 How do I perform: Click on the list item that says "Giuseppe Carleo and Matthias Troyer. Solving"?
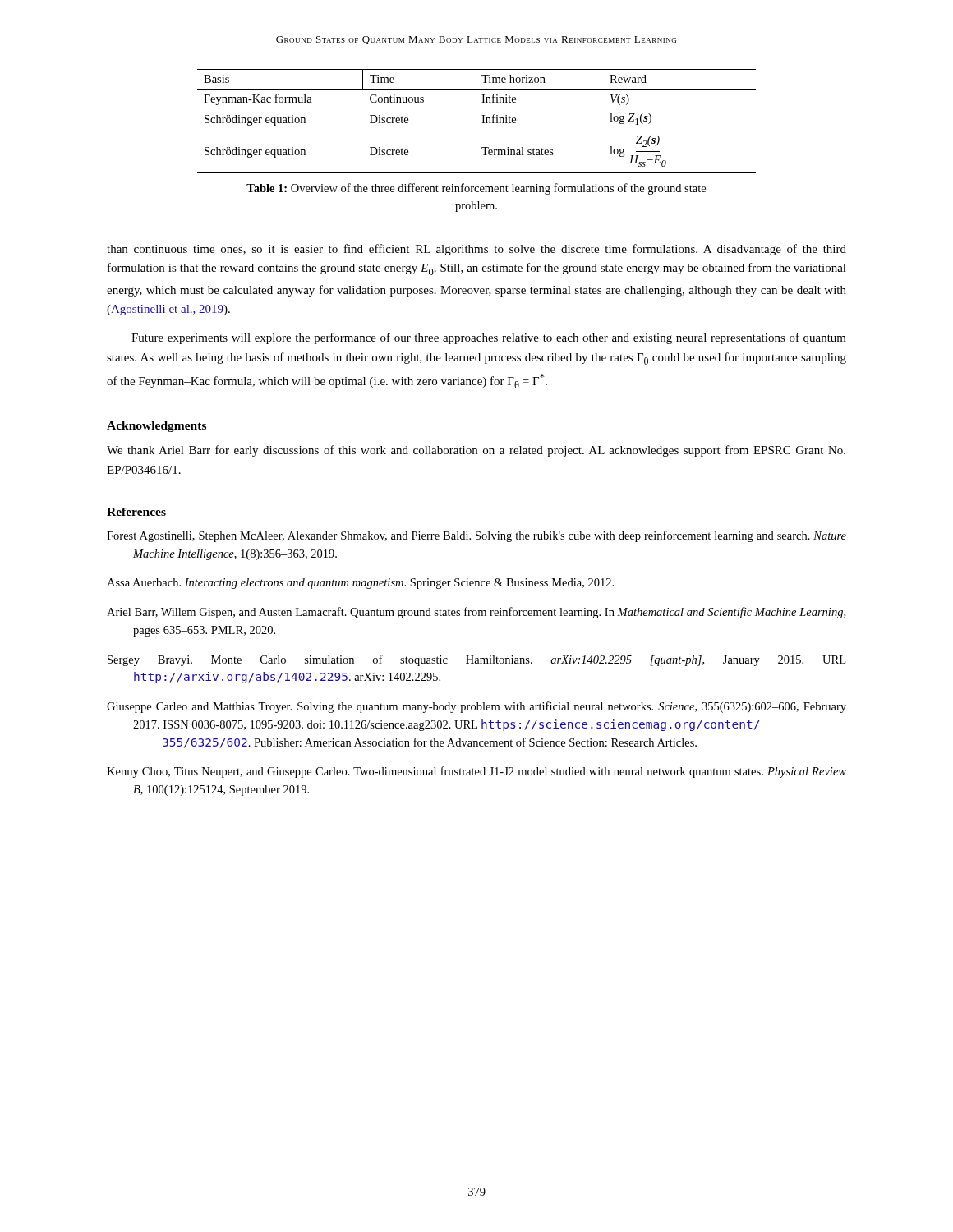point(476,725)
